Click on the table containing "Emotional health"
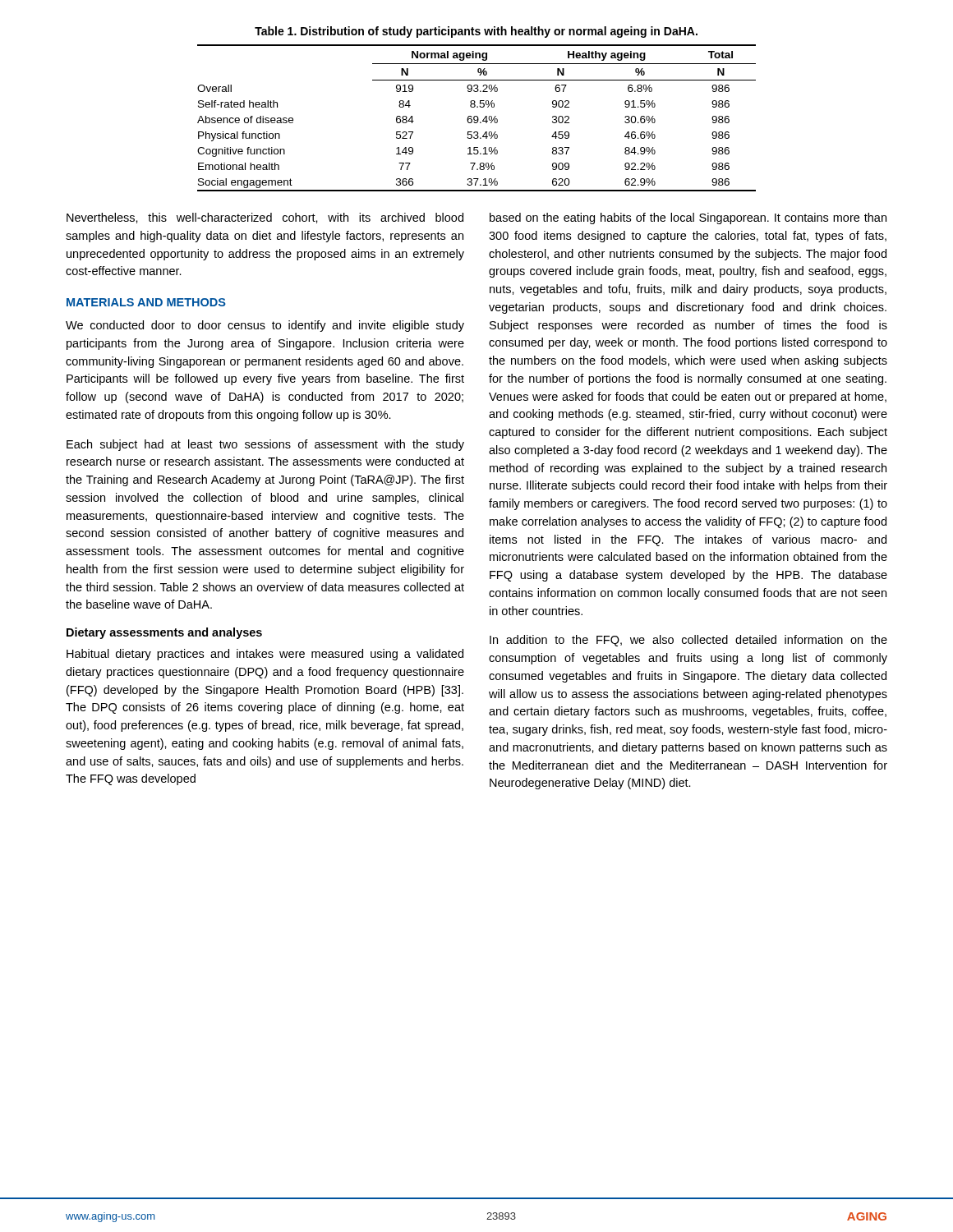This screenshot has width=953, height=1232. [x=476, y=118]
